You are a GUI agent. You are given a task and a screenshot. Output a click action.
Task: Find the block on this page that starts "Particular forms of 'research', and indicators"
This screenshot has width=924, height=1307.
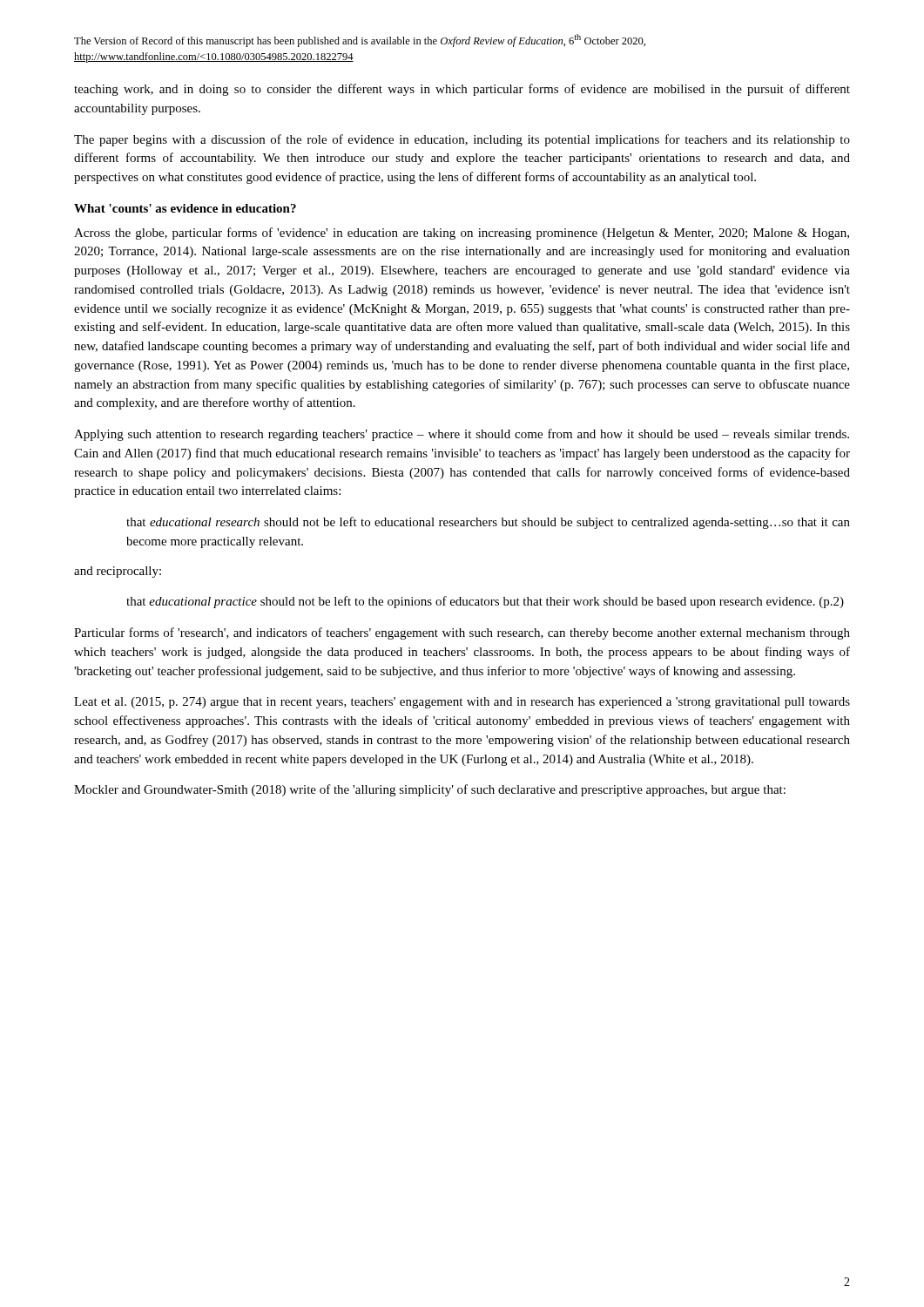(462, 652)
